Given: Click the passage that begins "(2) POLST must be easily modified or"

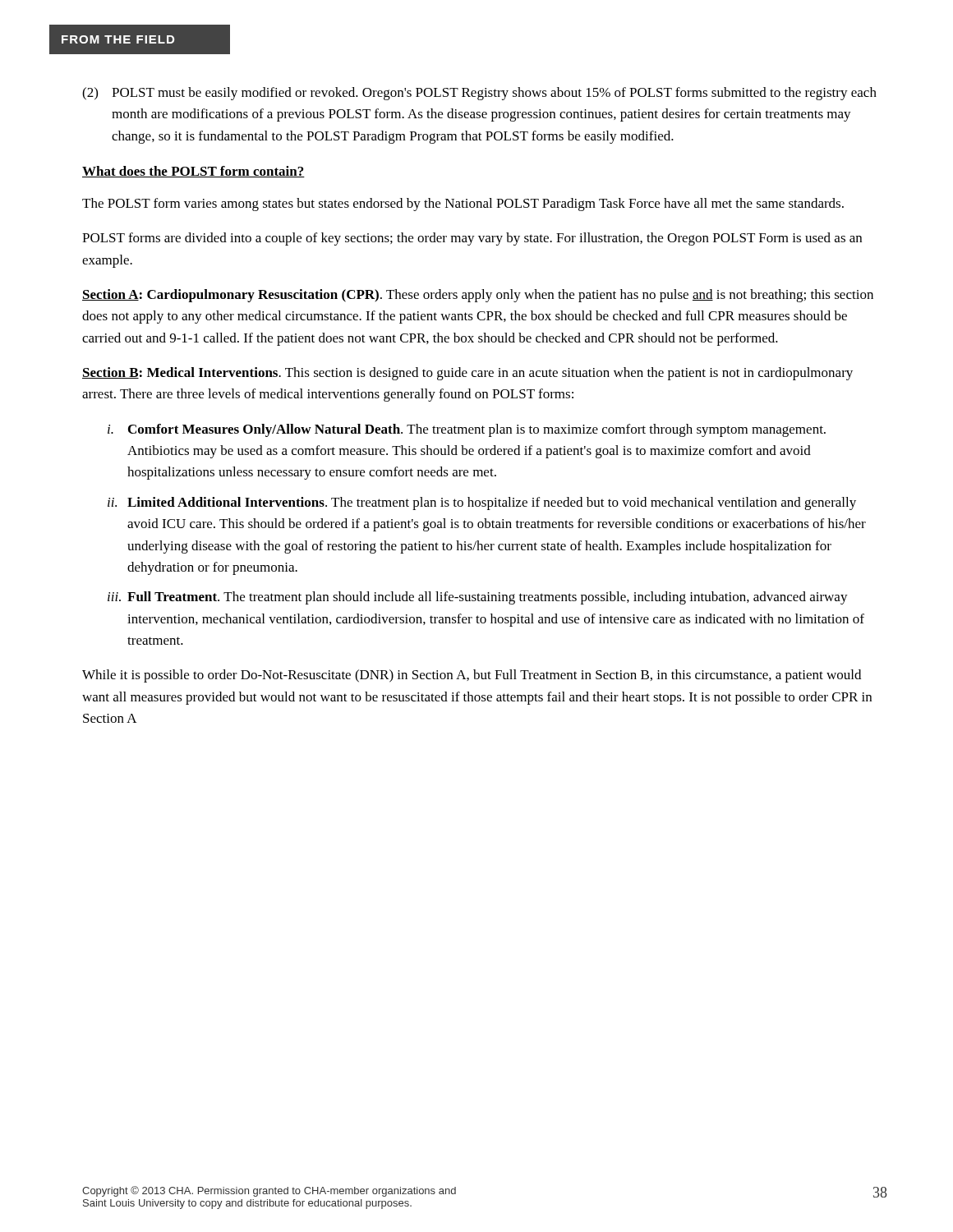Looking at the screenshot, I should coord(485,115).
